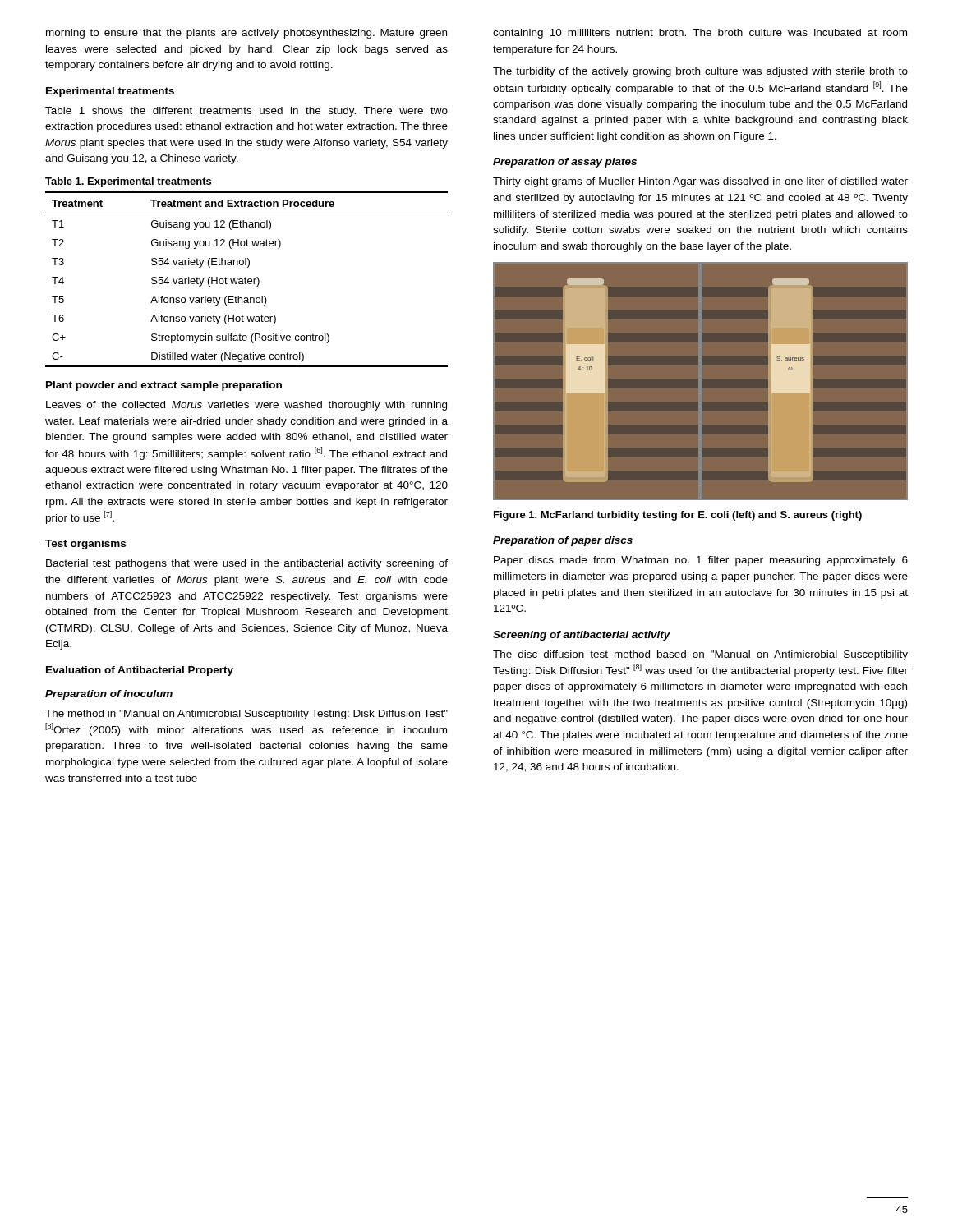Select the text block with the text "Thirty eight grams of Mueller"
The image size is (953, 1232).
coord(700,214)
